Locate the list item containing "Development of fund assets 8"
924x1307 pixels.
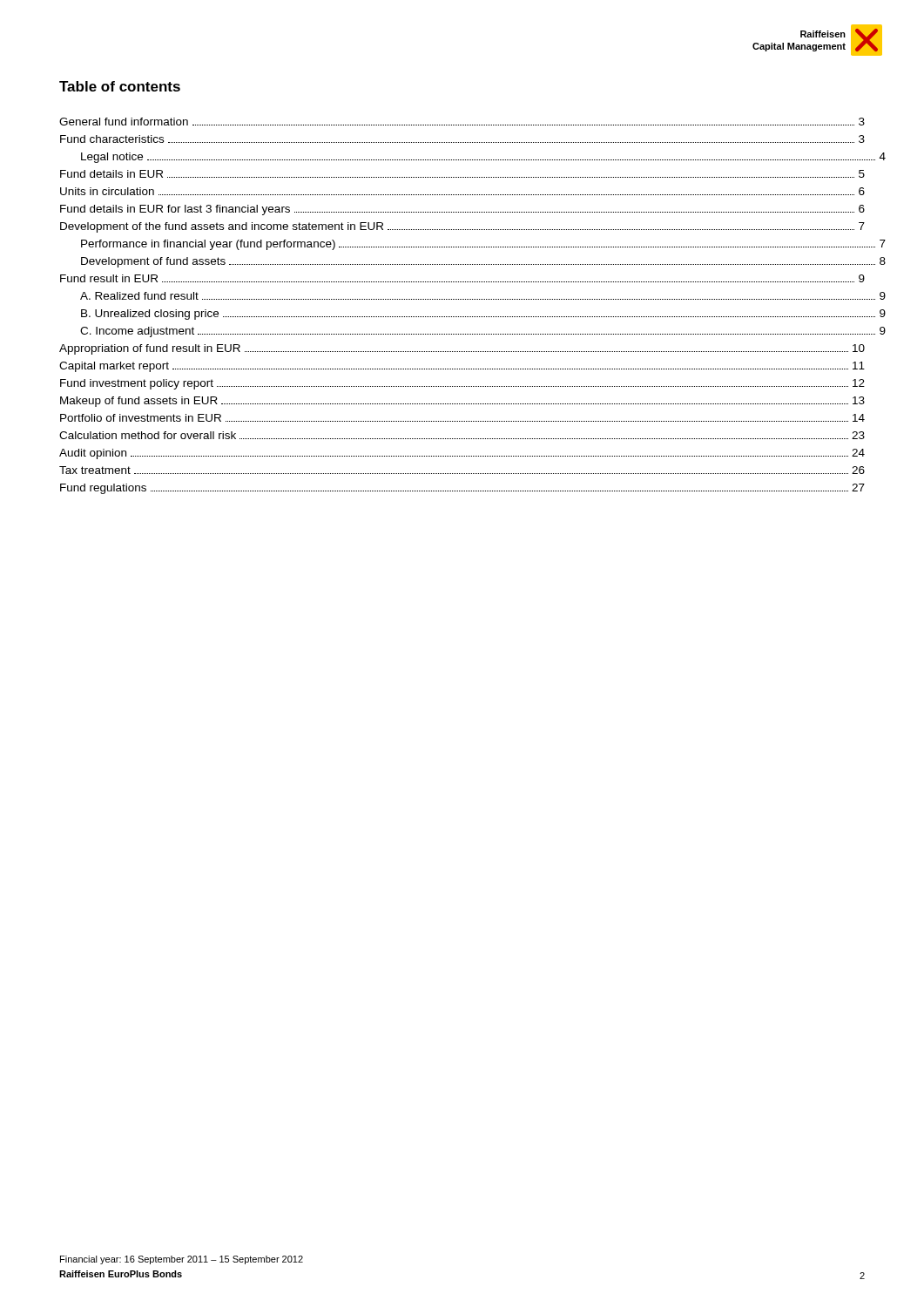pyautogui.click(x=483, y=261)
